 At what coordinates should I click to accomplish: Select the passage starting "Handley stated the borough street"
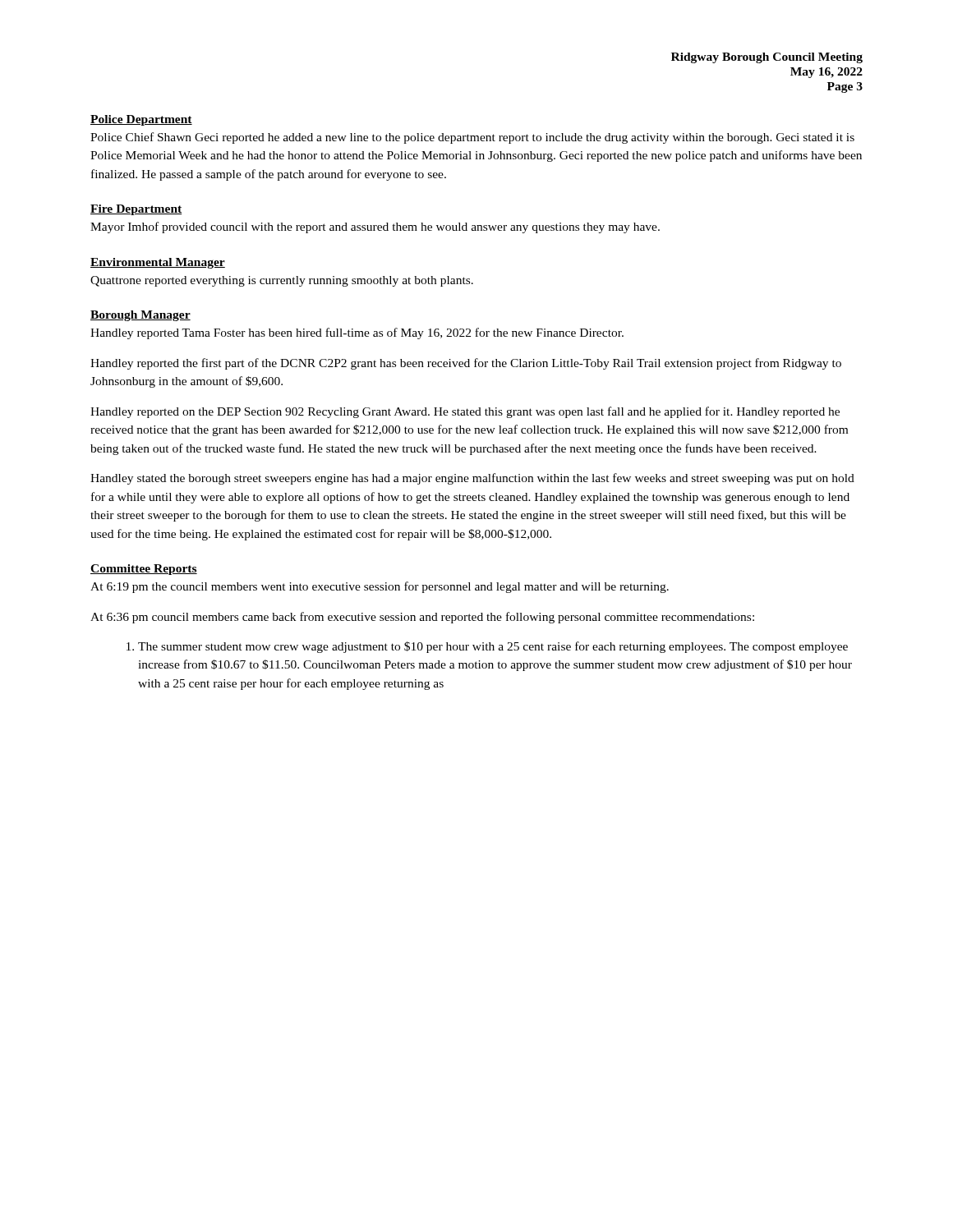point(472,505)
